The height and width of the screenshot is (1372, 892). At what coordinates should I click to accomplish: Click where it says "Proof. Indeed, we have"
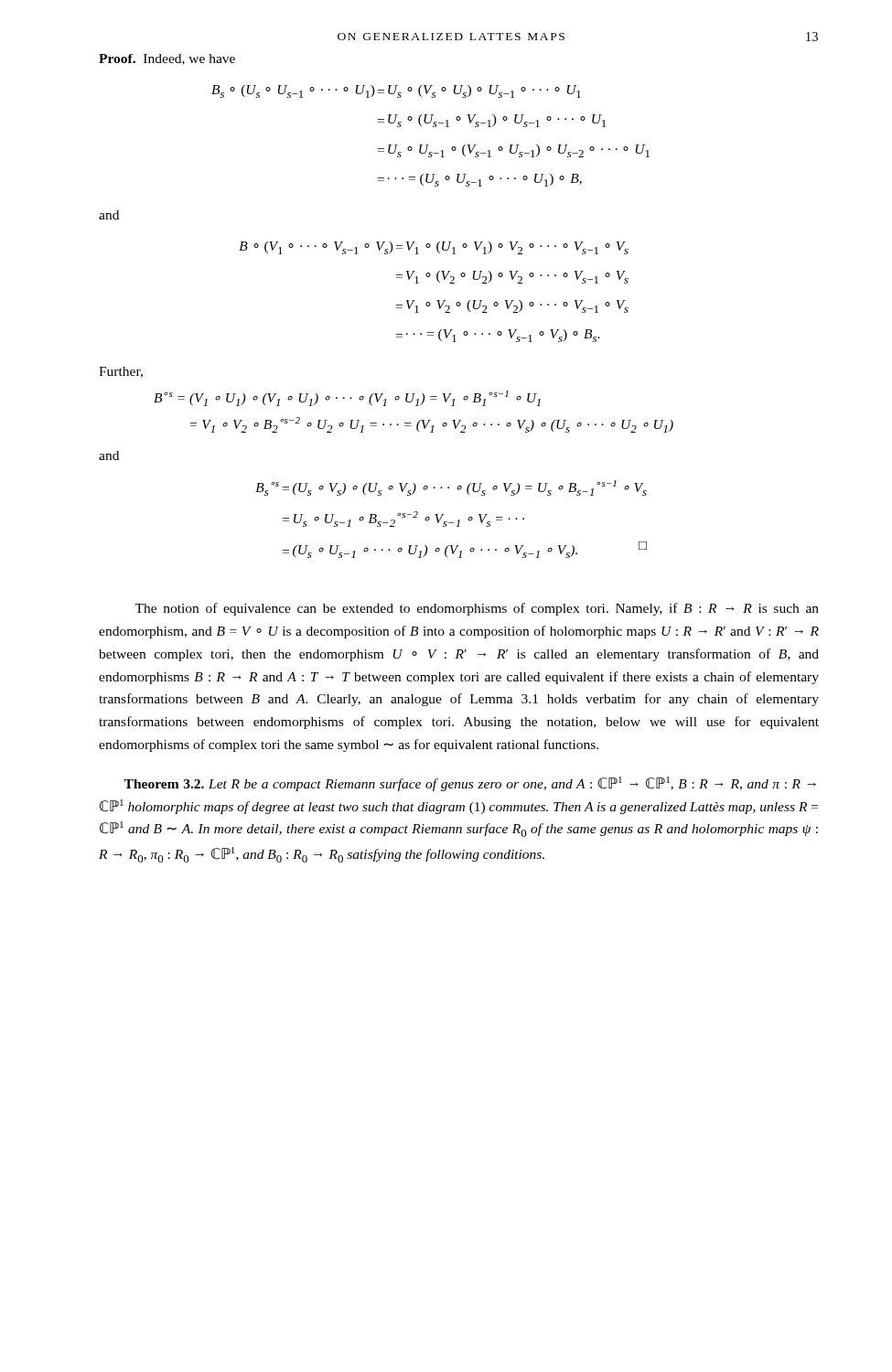point(167,58)
